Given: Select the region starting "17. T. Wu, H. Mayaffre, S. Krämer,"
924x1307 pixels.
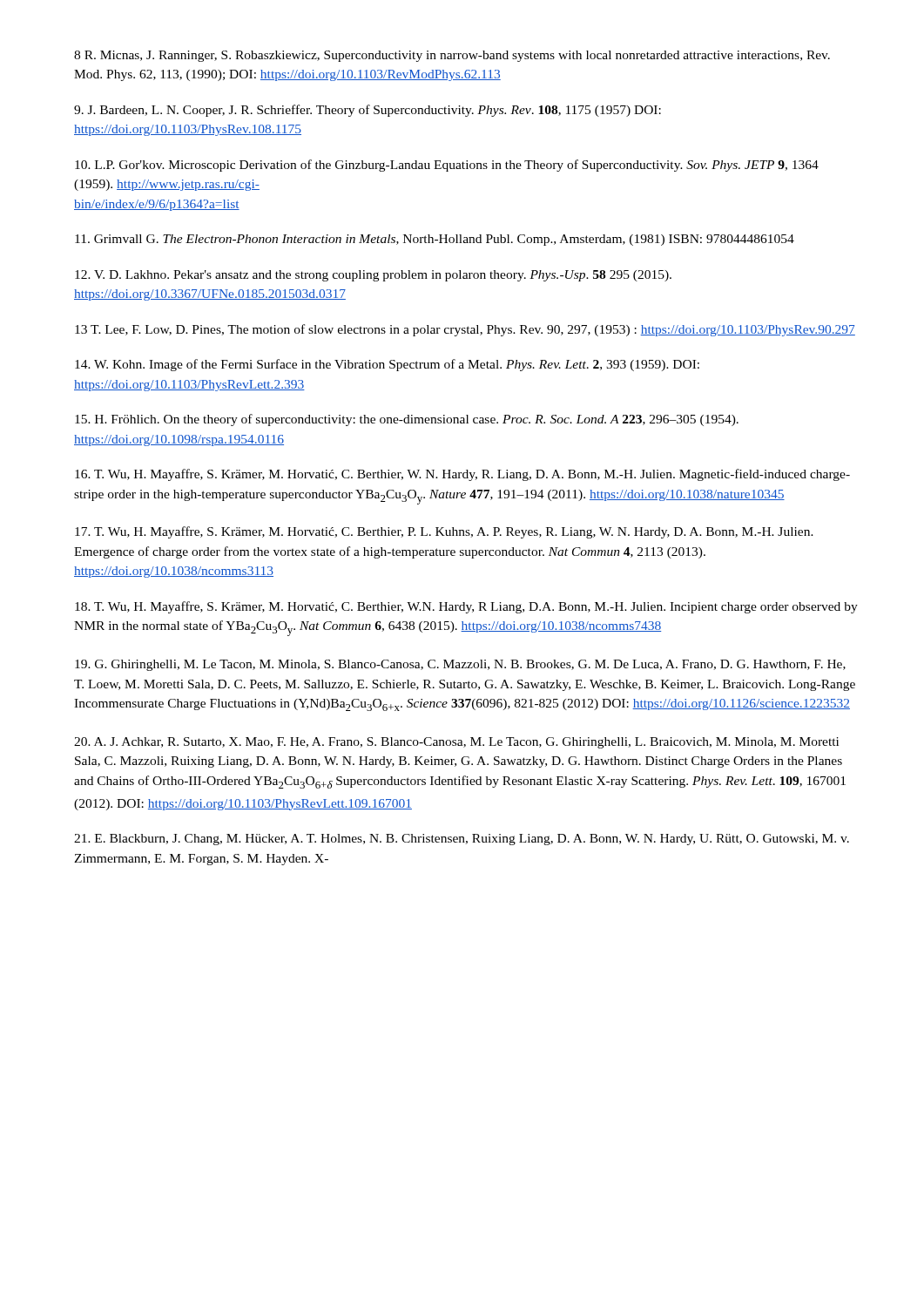Looking at the screenshot, I should [x=444, y=551].
